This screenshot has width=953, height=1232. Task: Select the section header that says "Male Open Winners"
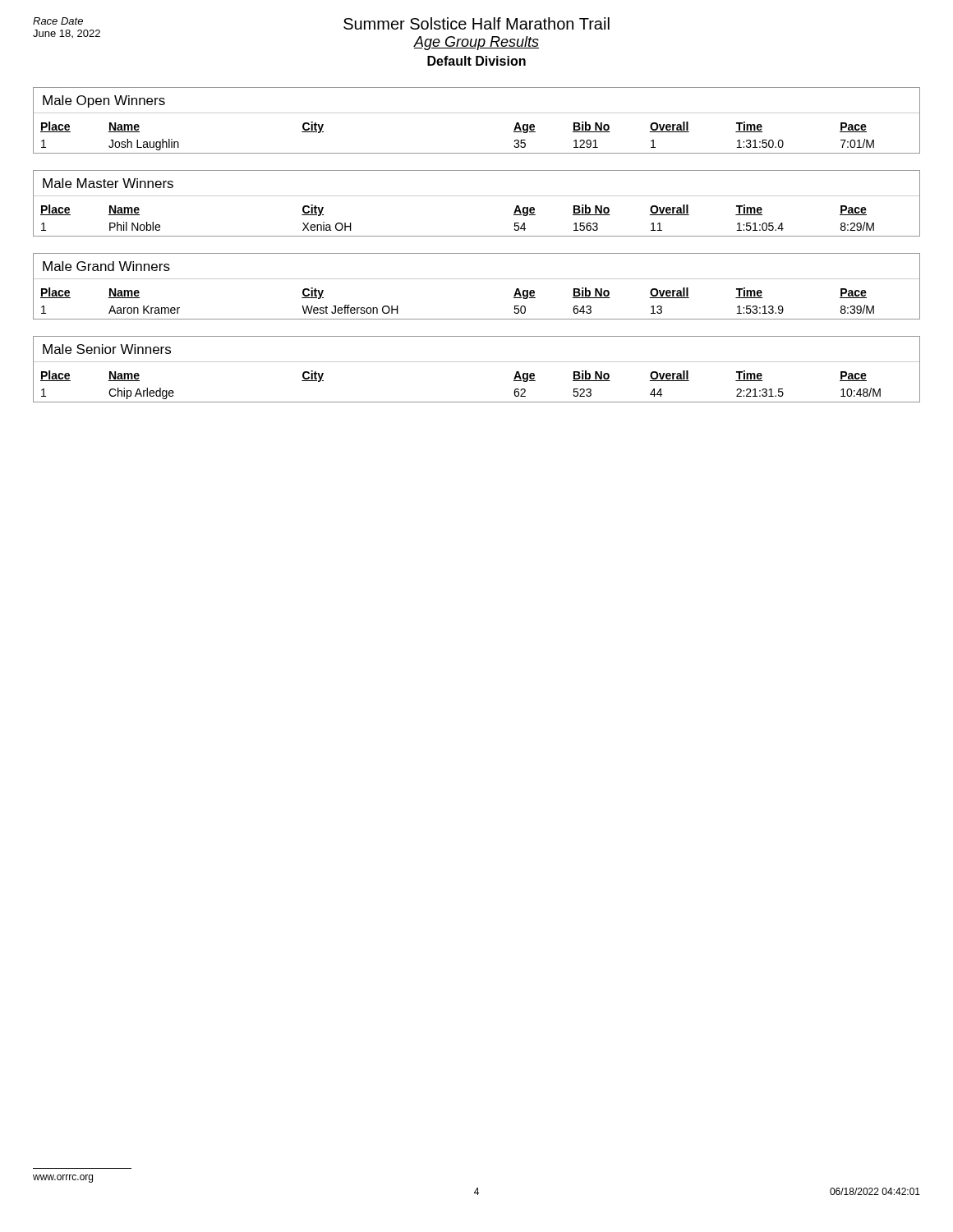pos(104,101)
